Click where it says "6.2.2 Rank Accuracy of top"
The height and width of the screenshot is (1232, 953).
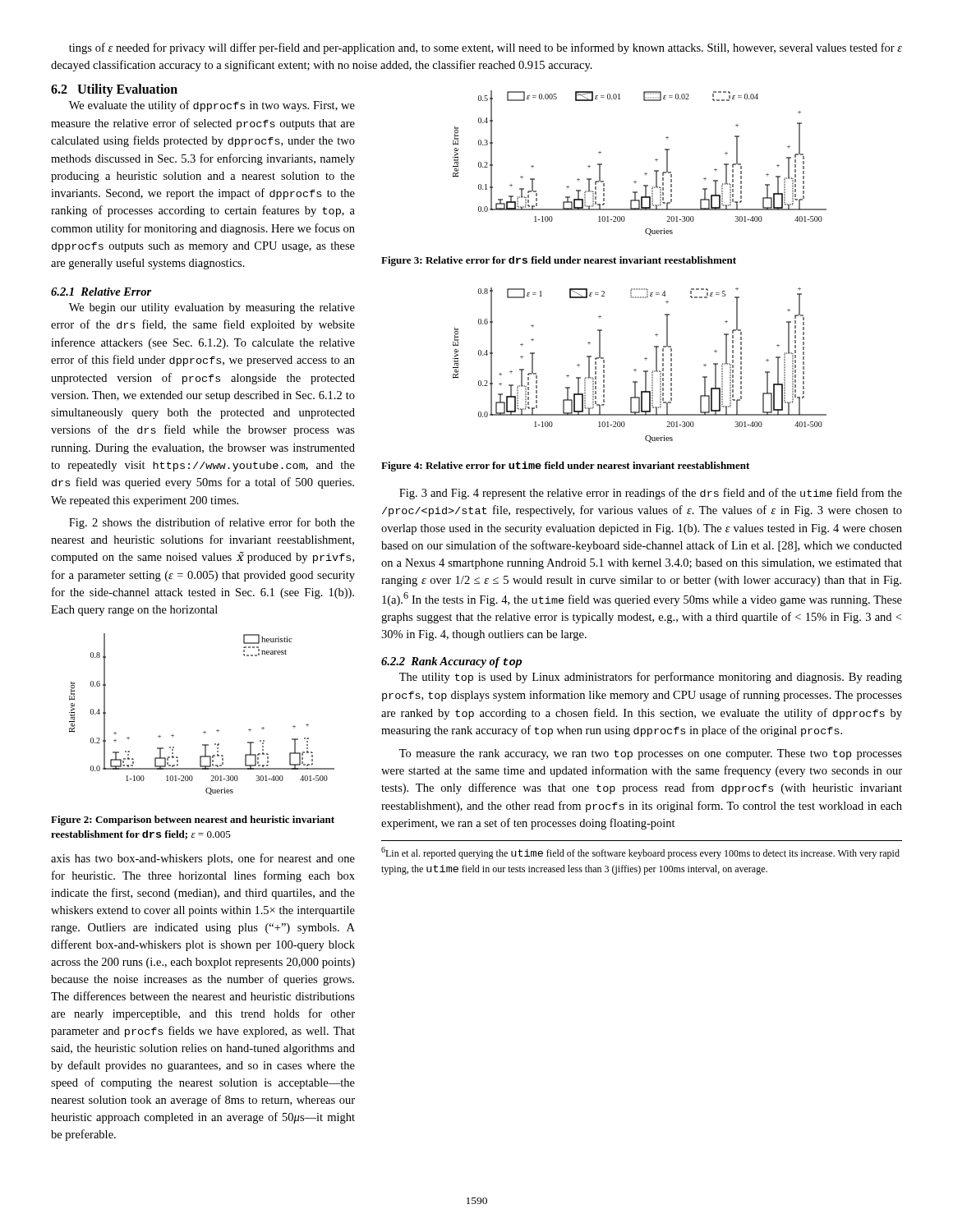click(452, 662)
